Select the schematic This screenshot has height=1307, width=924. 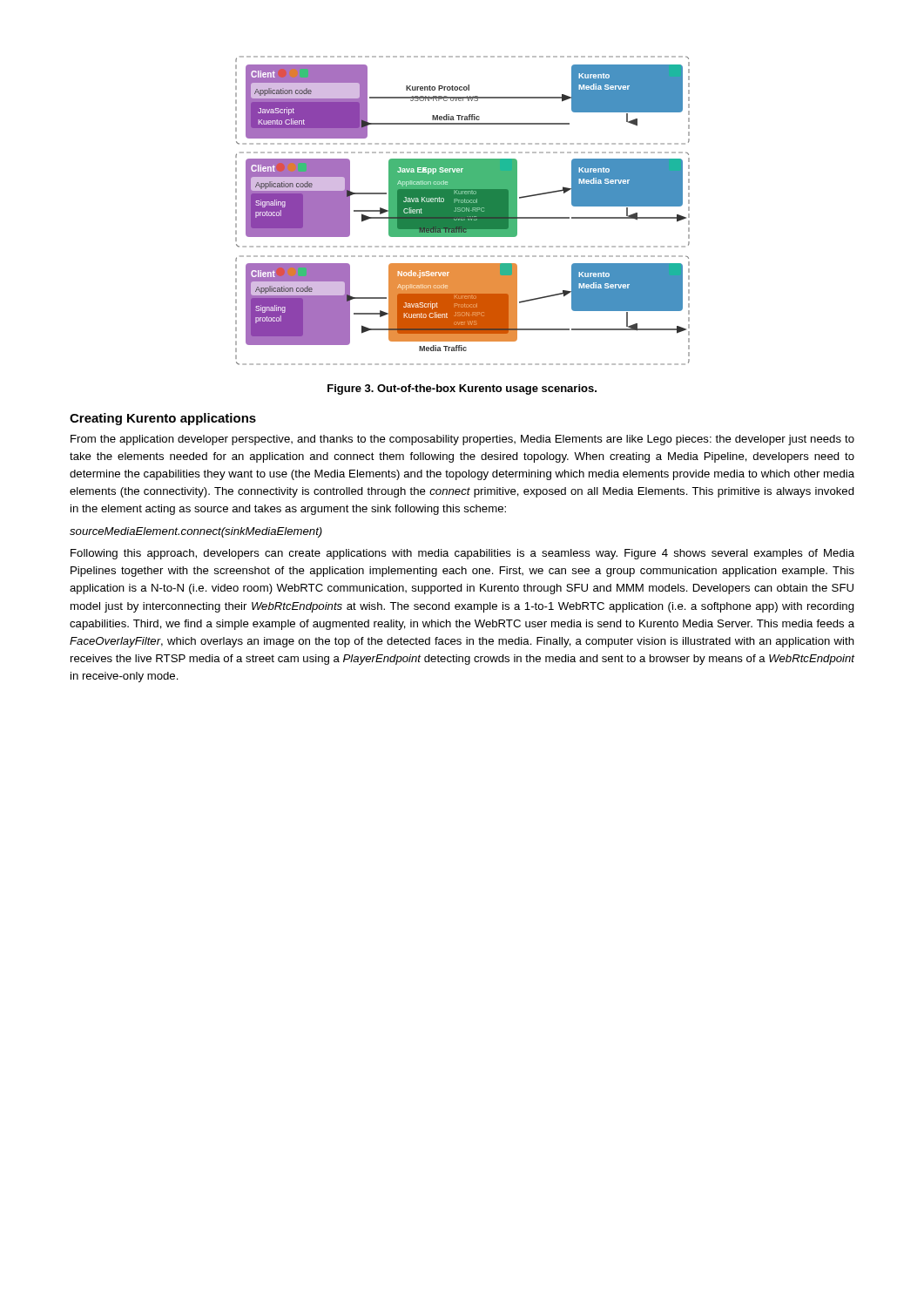(x=462, y=213)
